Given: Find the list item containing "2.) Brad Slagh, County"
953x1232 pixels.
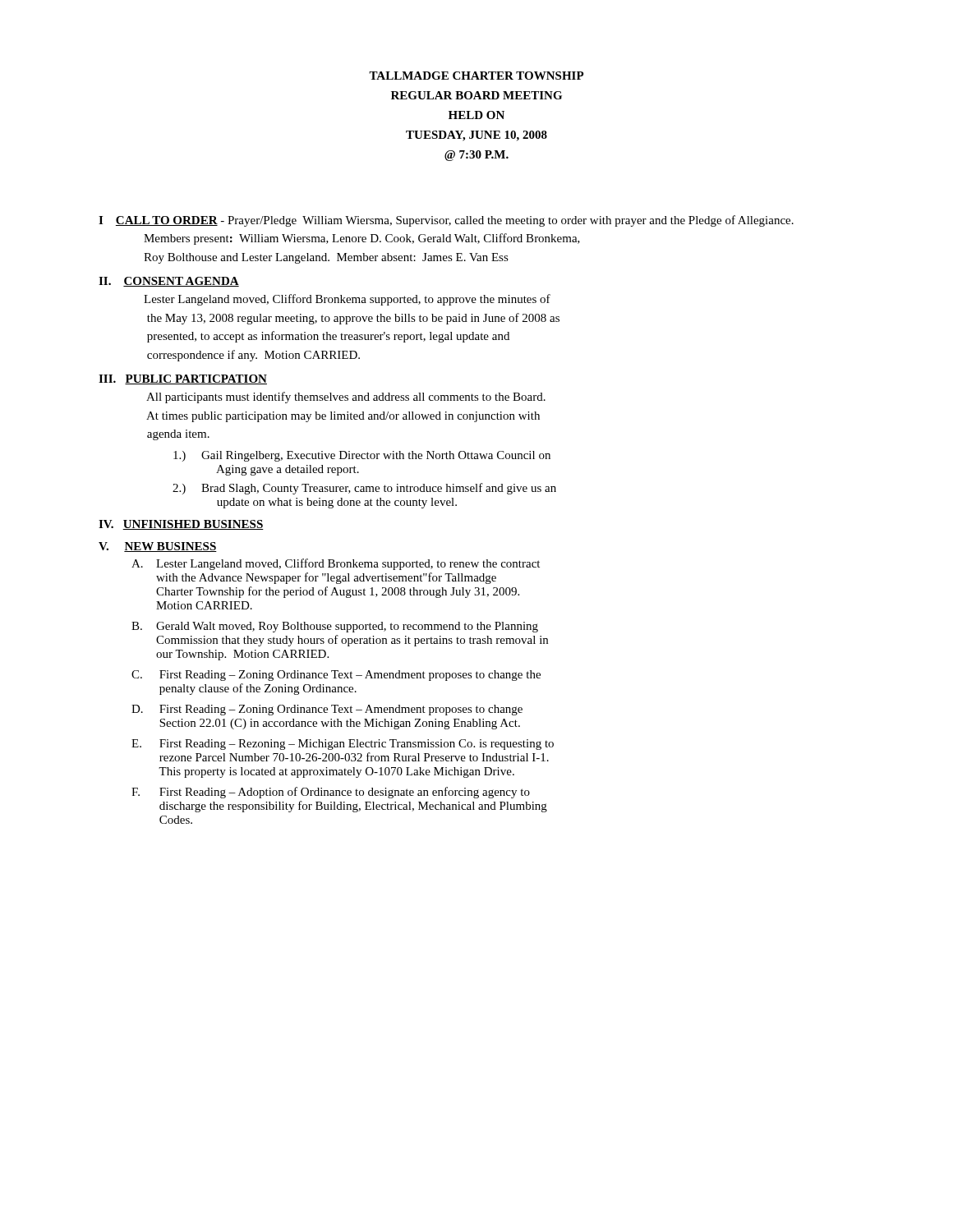Looking at the screenshot, I should (x=513, y=495).
